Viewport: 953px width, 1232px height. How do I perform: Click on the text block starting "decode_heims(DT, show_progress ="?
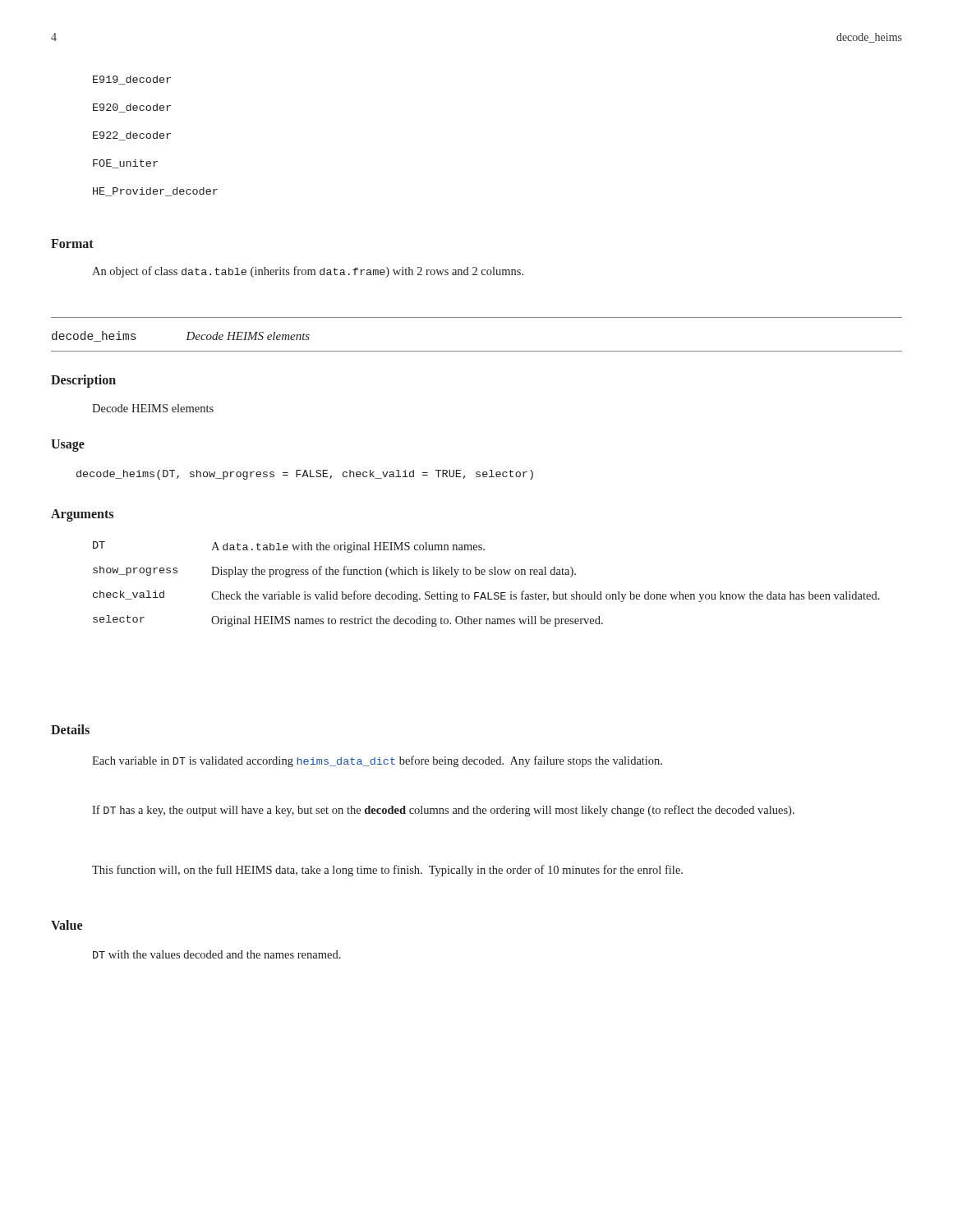[x=305, y=474]
